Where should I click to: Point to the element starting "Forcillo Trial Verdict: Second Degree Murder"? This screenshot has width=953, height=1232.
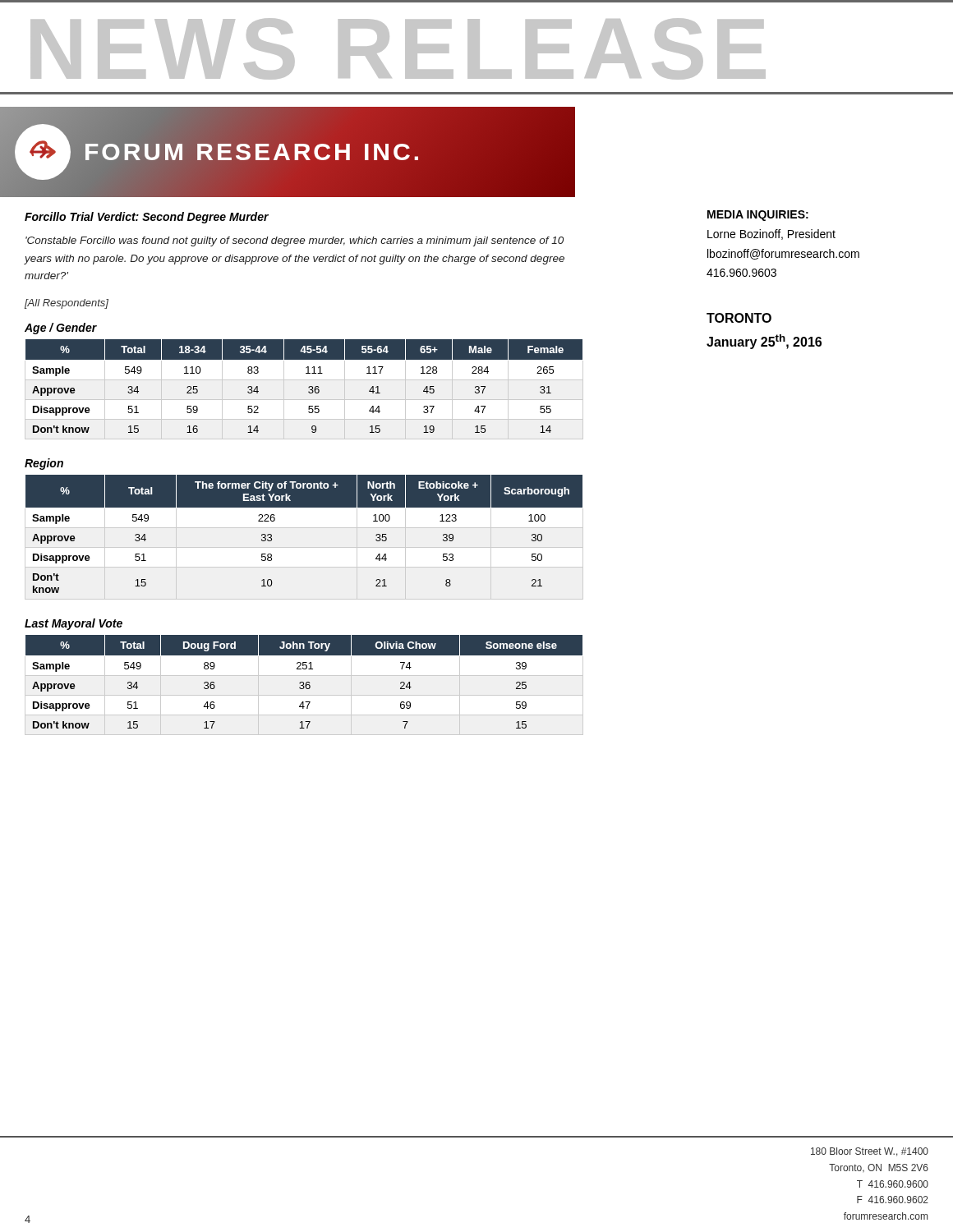click(x=146, y=217)
